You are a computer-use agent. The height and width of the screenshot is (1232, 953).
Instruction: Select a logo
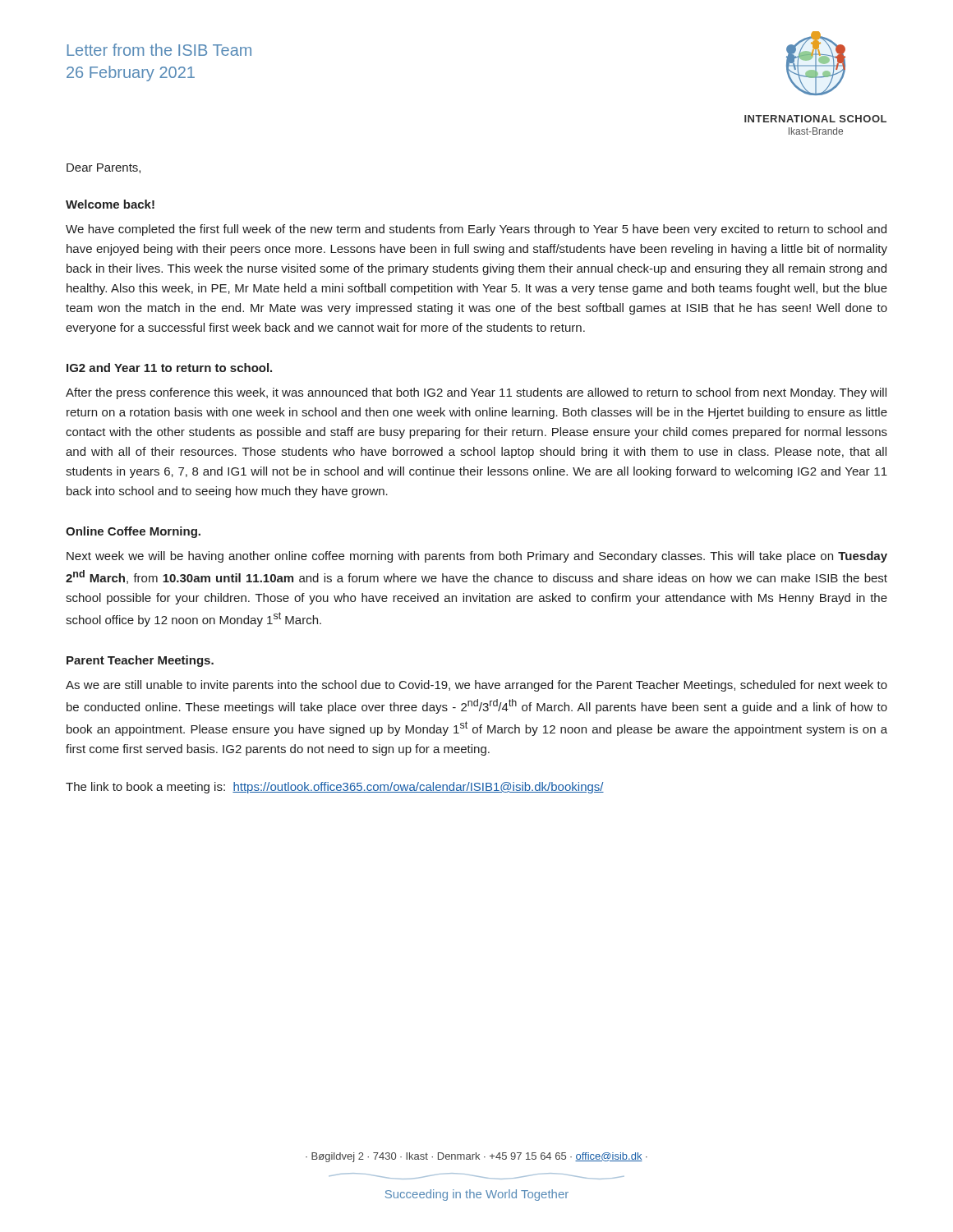tap(816, 84)
